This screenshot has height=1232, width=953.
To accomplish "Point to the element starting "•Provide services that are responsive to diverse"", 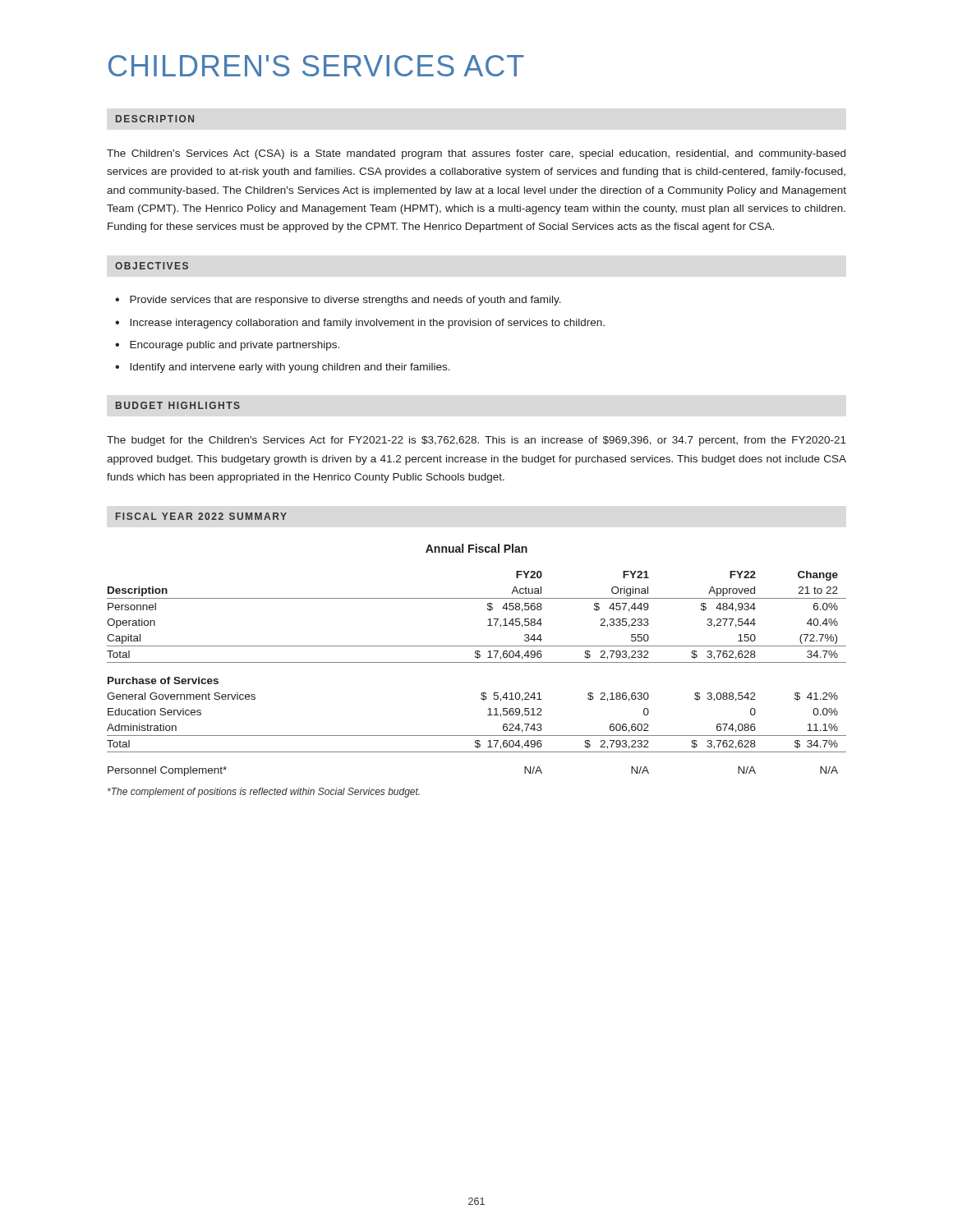I will click(481, 300).
